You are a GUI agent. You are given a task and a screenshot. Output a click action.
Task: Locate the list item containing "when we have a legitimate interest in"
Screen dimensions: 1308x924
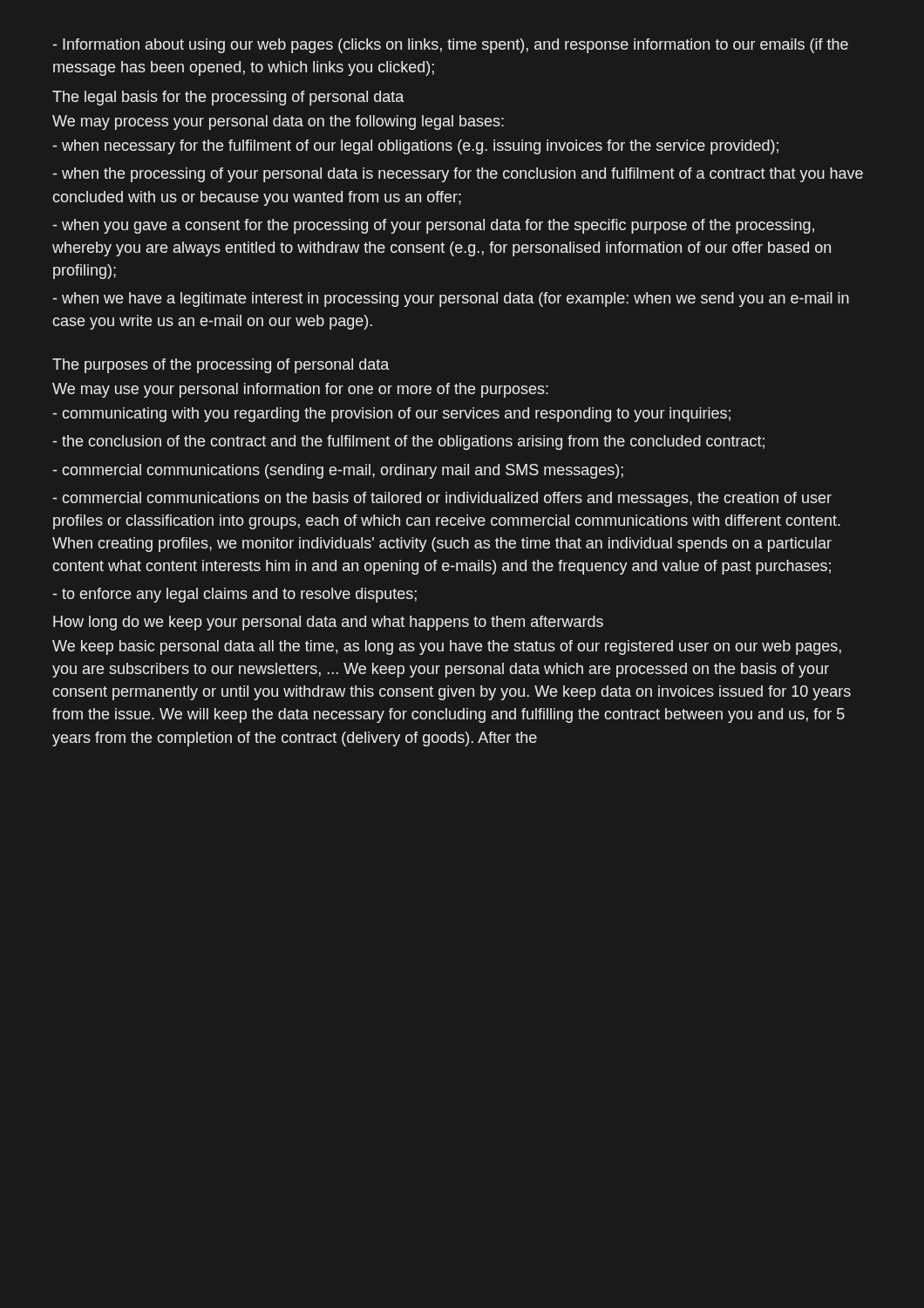click(x=451, y=310)
